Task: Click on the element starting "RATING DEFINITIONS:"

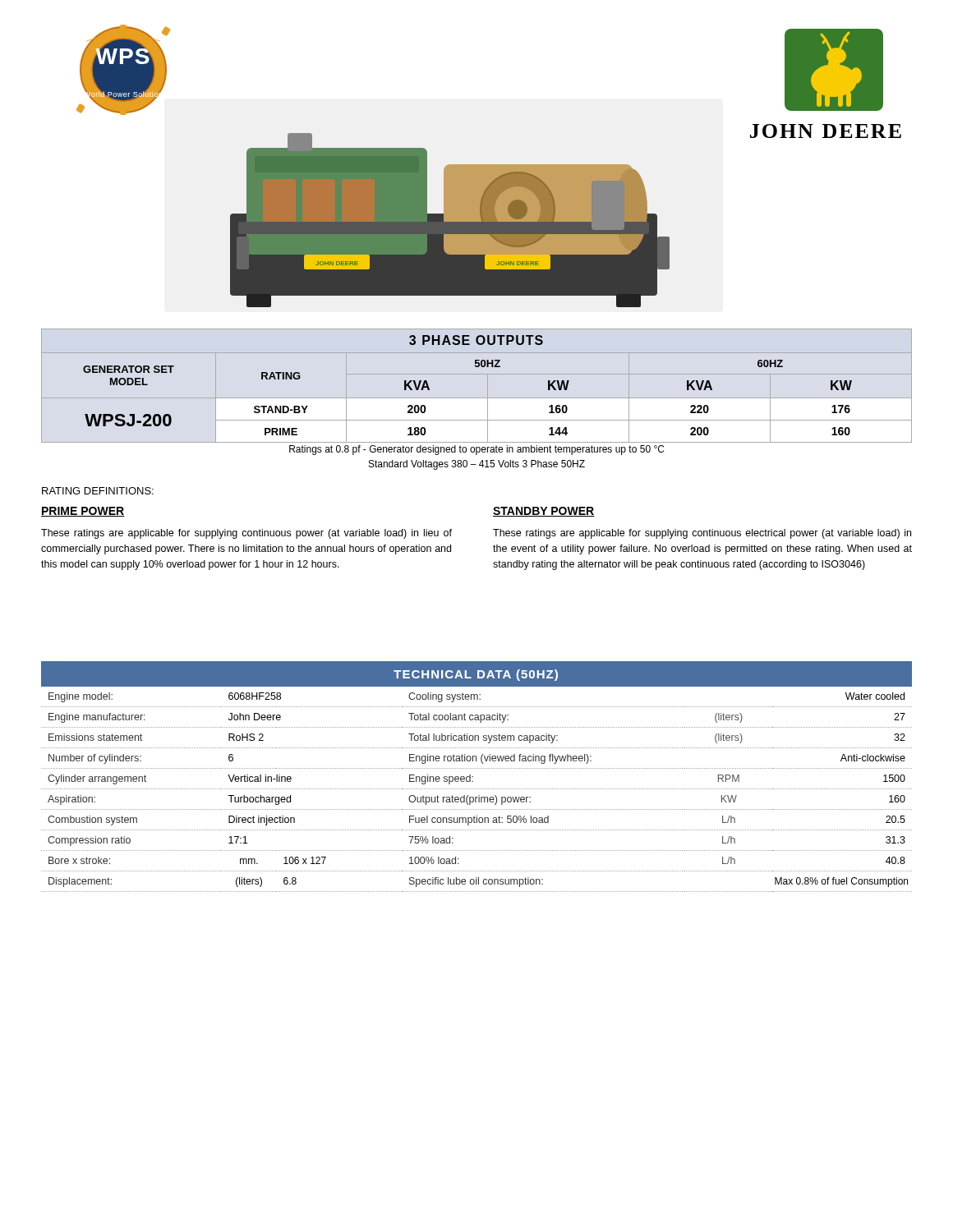Action: (98, 491)
